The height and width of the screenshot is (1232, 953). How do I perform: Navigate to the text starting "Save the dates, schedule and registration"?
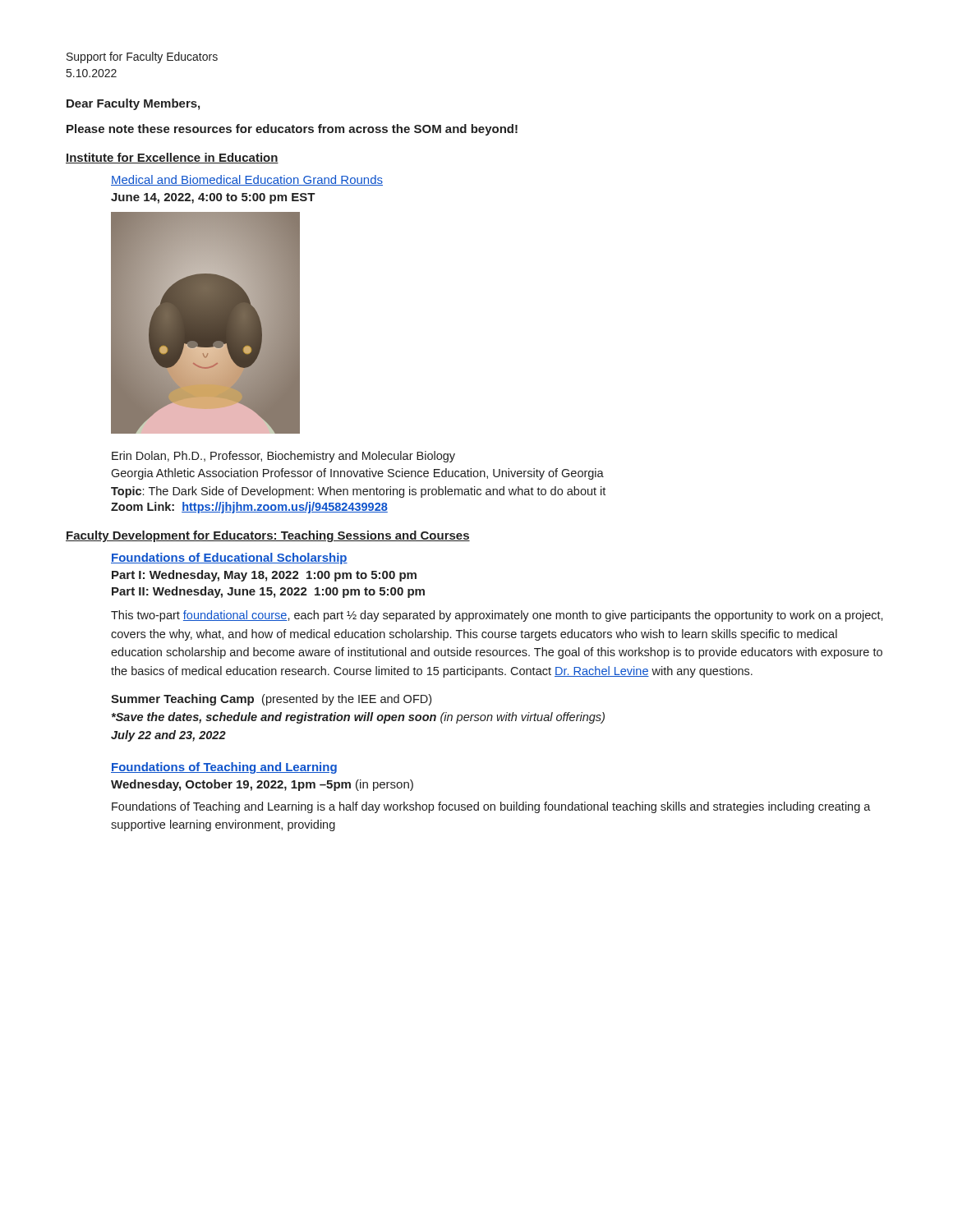pyautogui.click(x=358, y=726)
